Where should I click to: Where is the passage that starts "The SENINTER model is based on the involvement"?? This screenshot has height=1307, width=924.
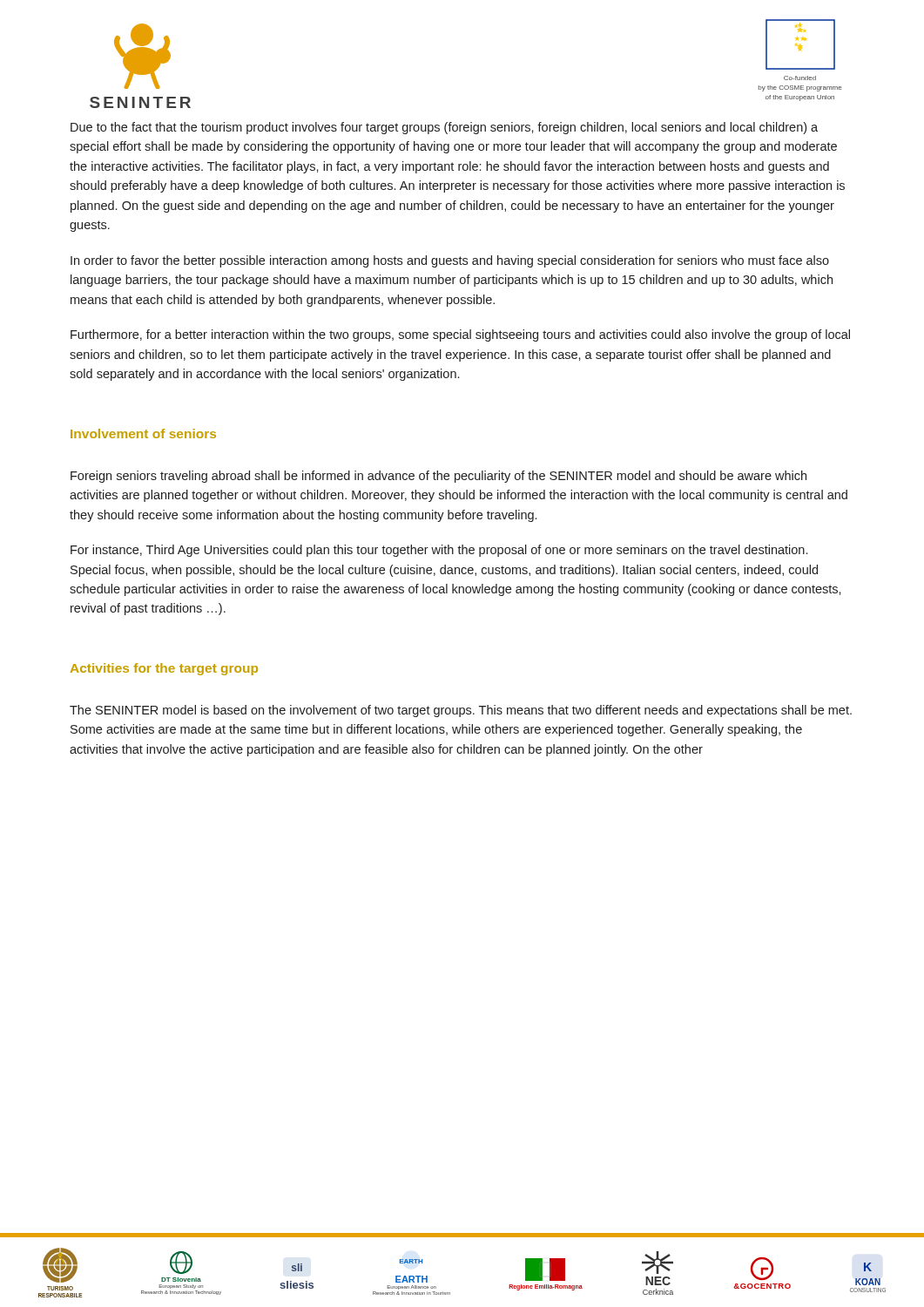pyautogui.click(x=461, y=730)
